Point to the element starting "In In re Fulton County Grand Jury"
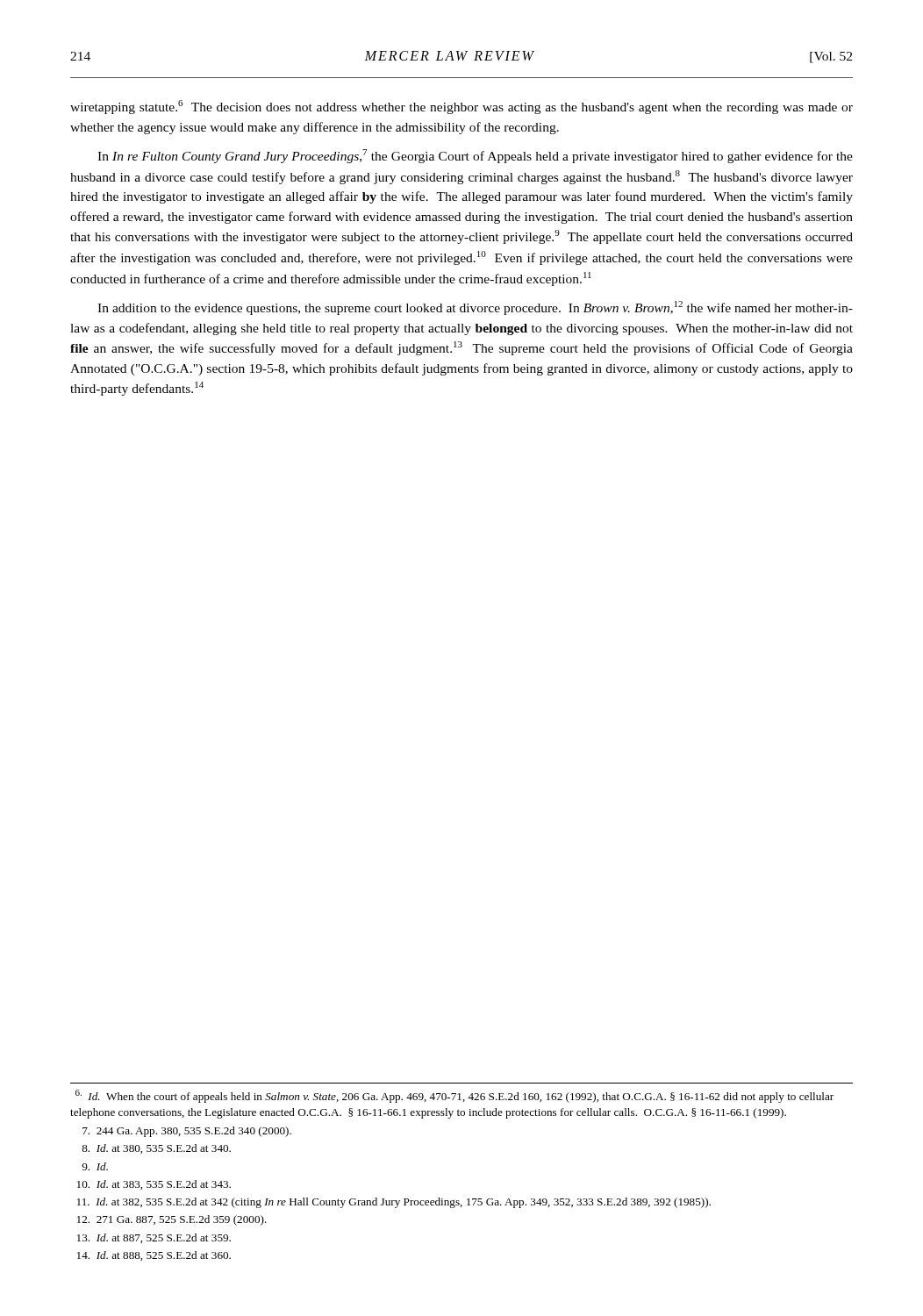Viewport: 923px width, 1316px height. (x=462, y=217)
